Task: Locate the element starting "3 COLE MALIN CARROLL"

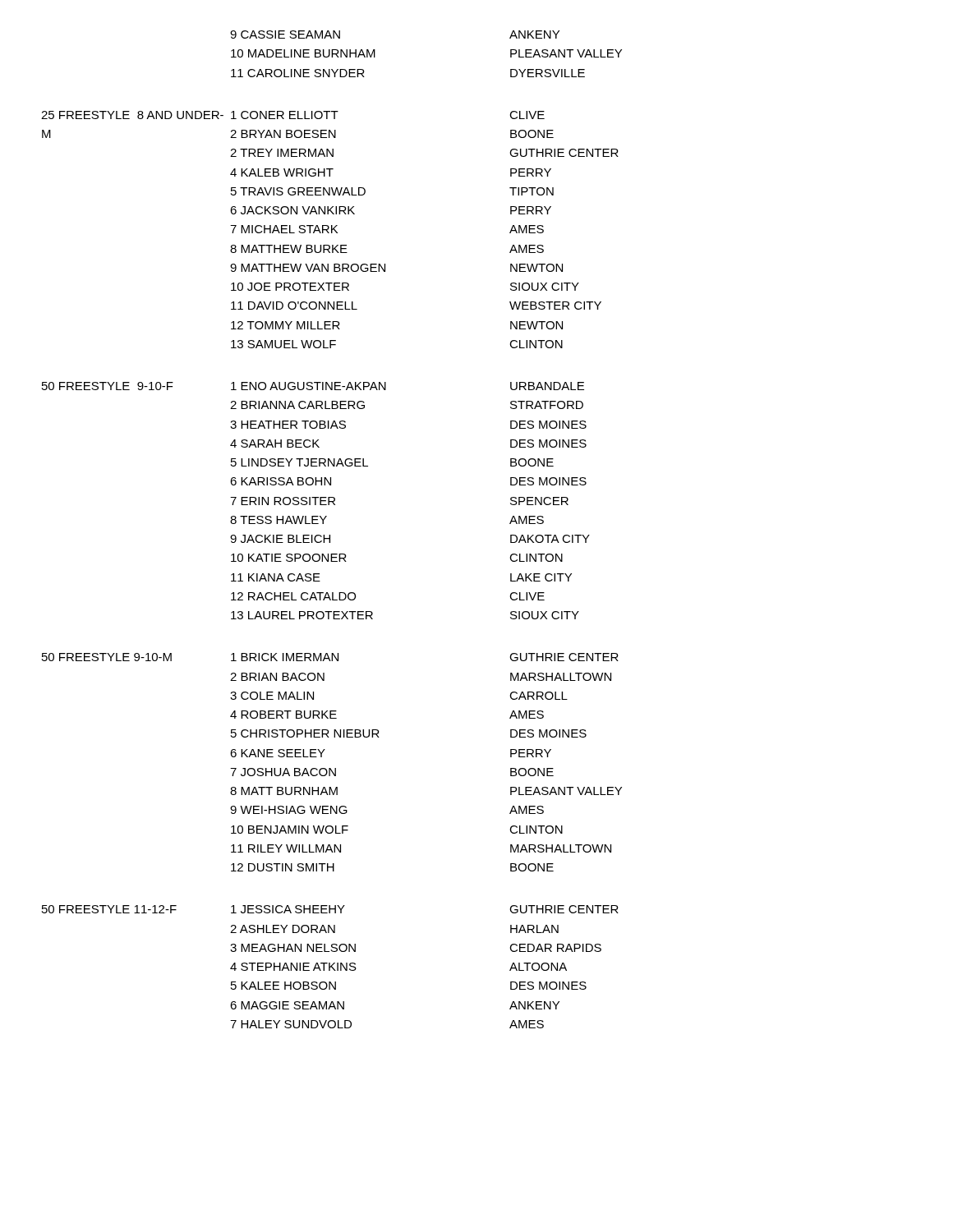Action: 270,695
